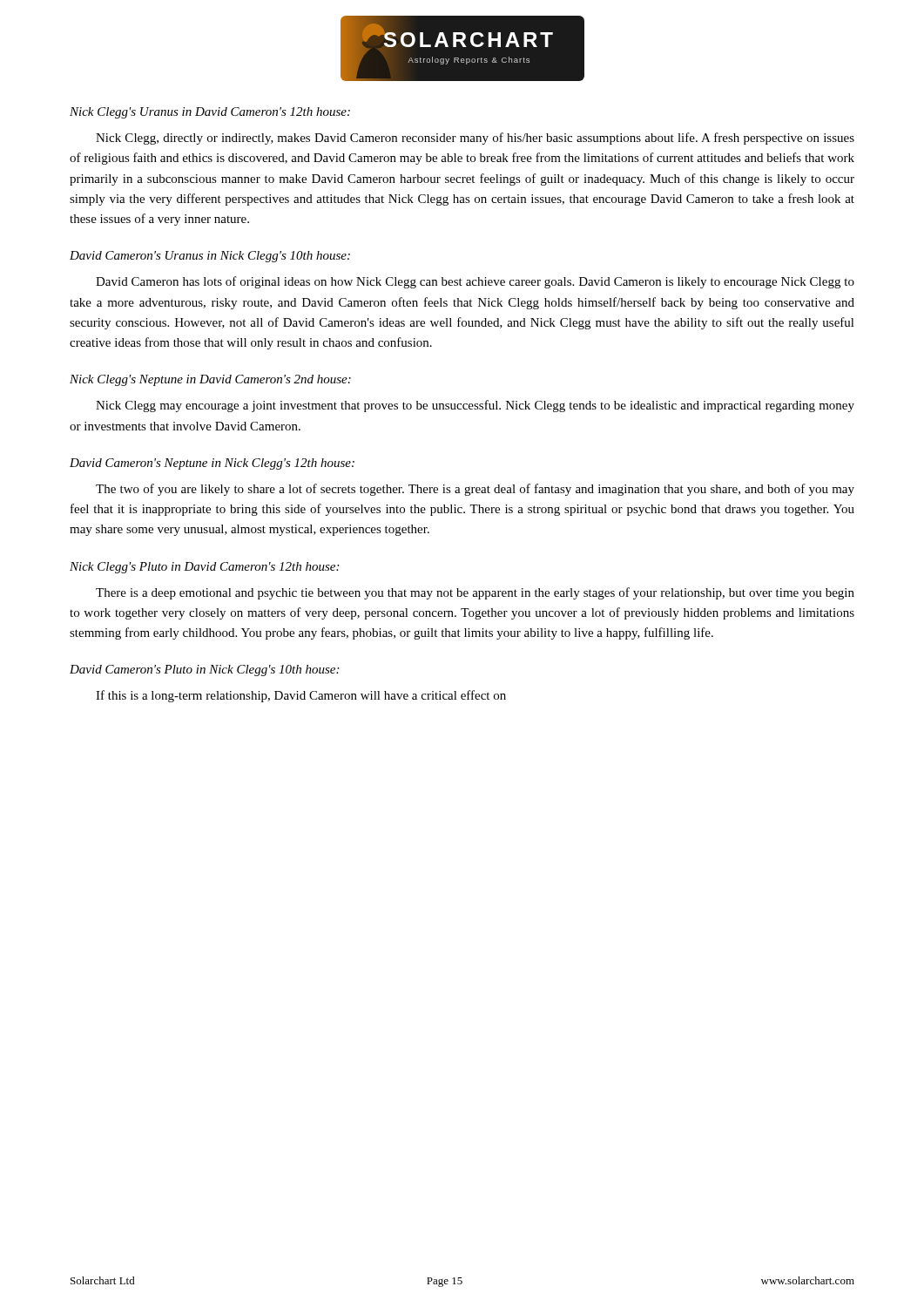Find the section header that says "Nick Clegg's Neptune in David"
The height and width of the screenshot is (1307, 924).
(x=211, y=379)
